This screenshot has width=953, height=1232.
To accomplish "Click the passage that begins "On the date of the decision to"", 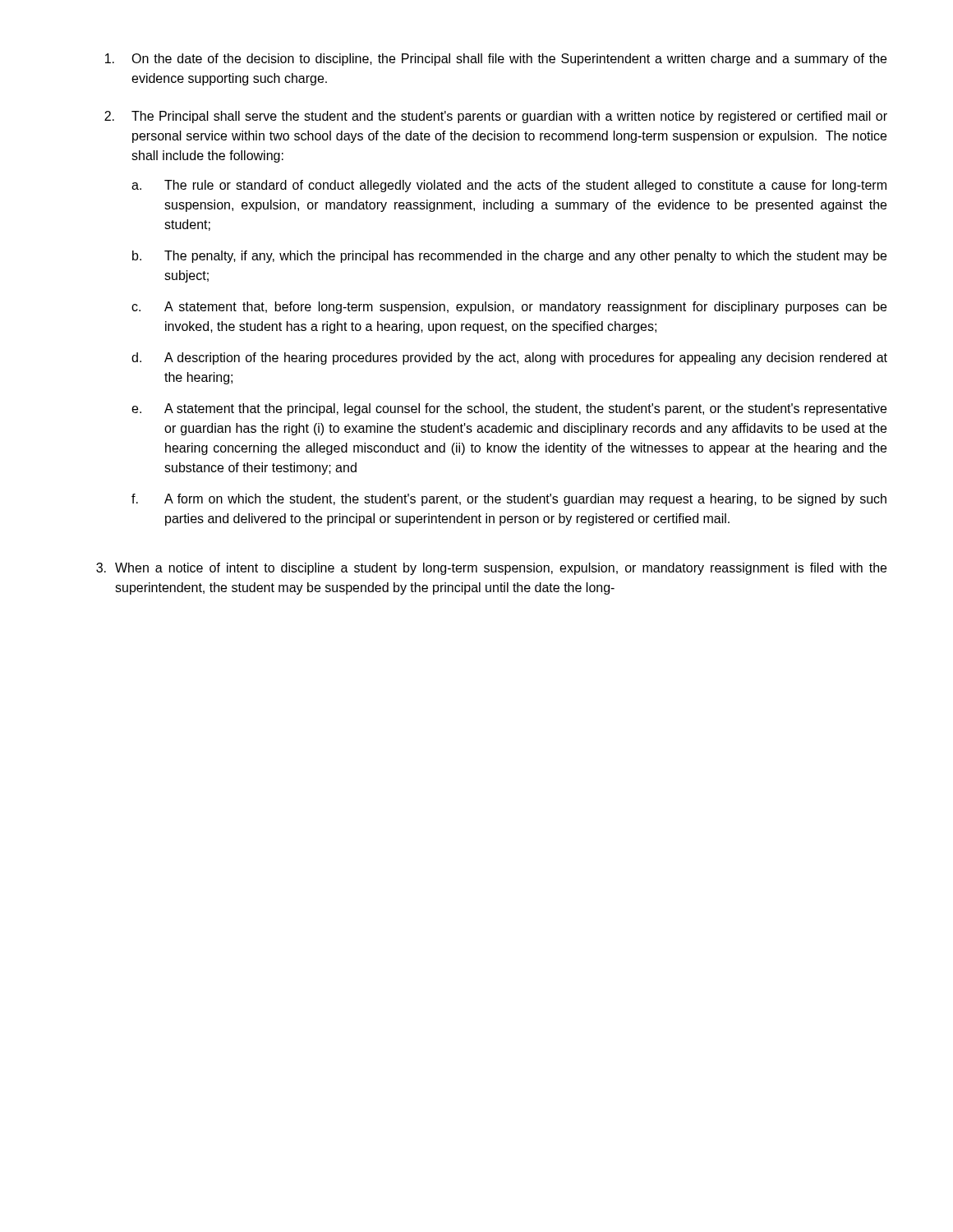I will click(476, 69).
